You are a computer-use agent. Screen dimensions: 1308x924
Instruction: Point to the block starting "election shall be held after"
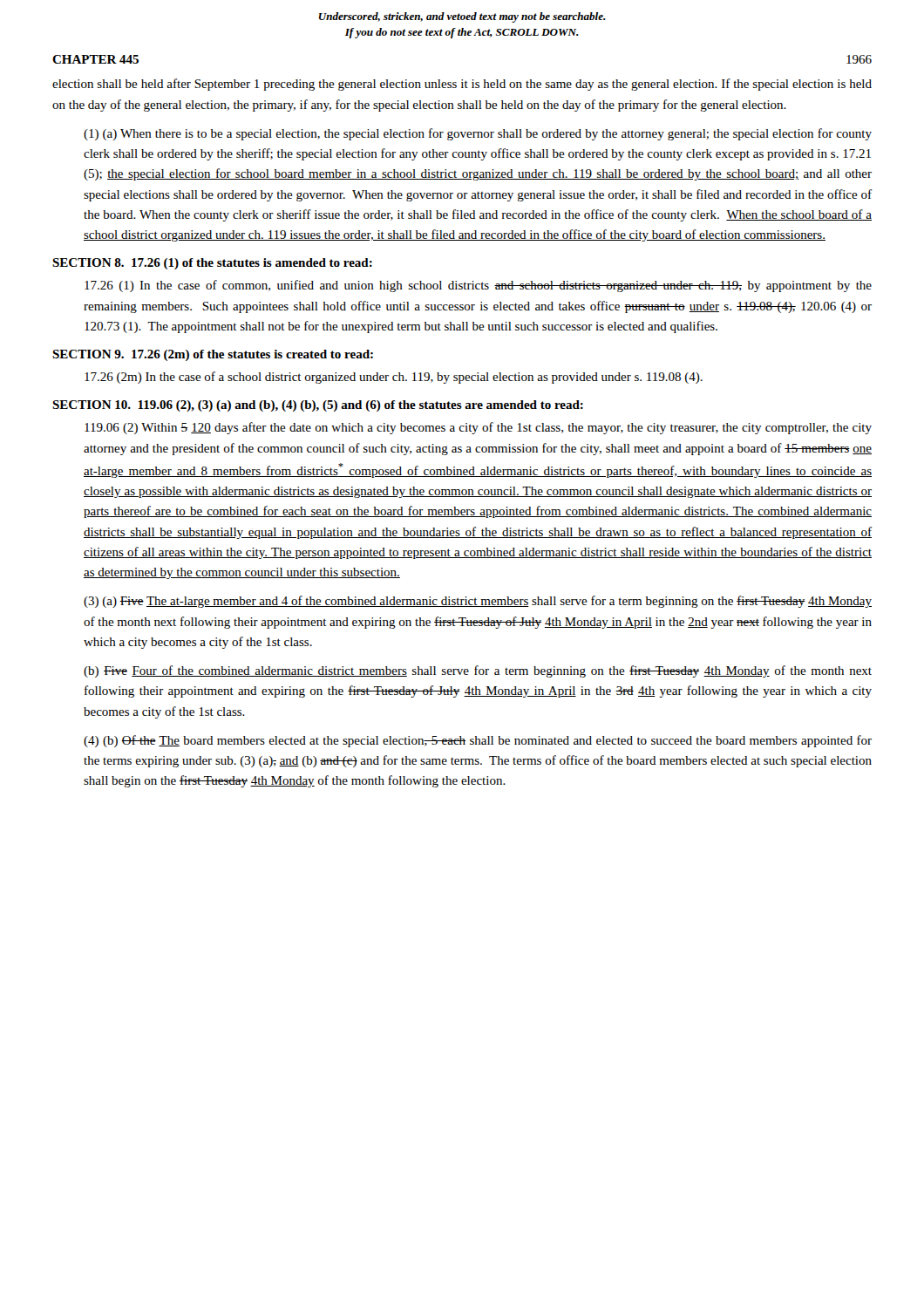click(462, 94)
